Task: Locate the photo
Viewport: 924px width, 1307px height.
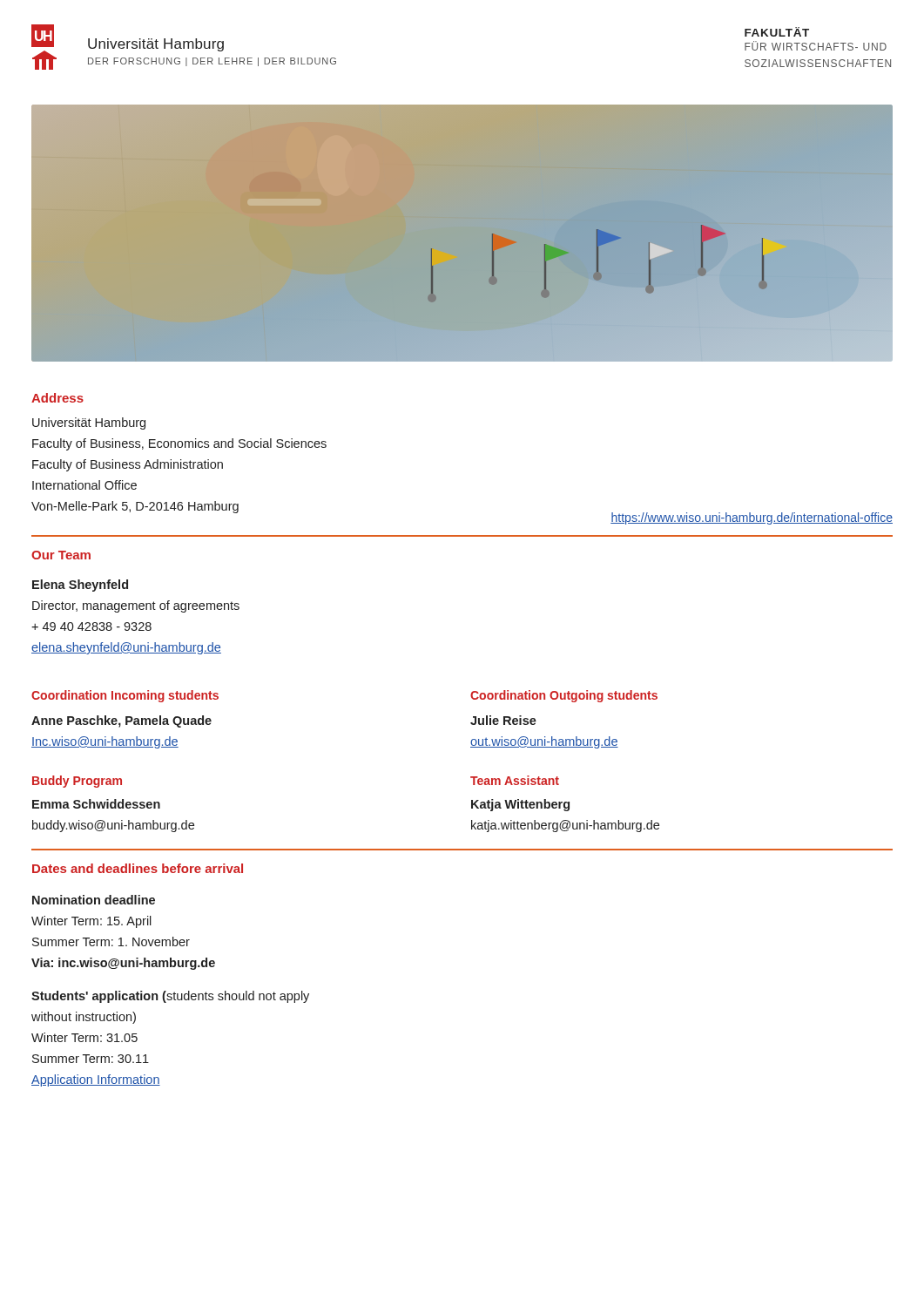Action: (462, 233)
